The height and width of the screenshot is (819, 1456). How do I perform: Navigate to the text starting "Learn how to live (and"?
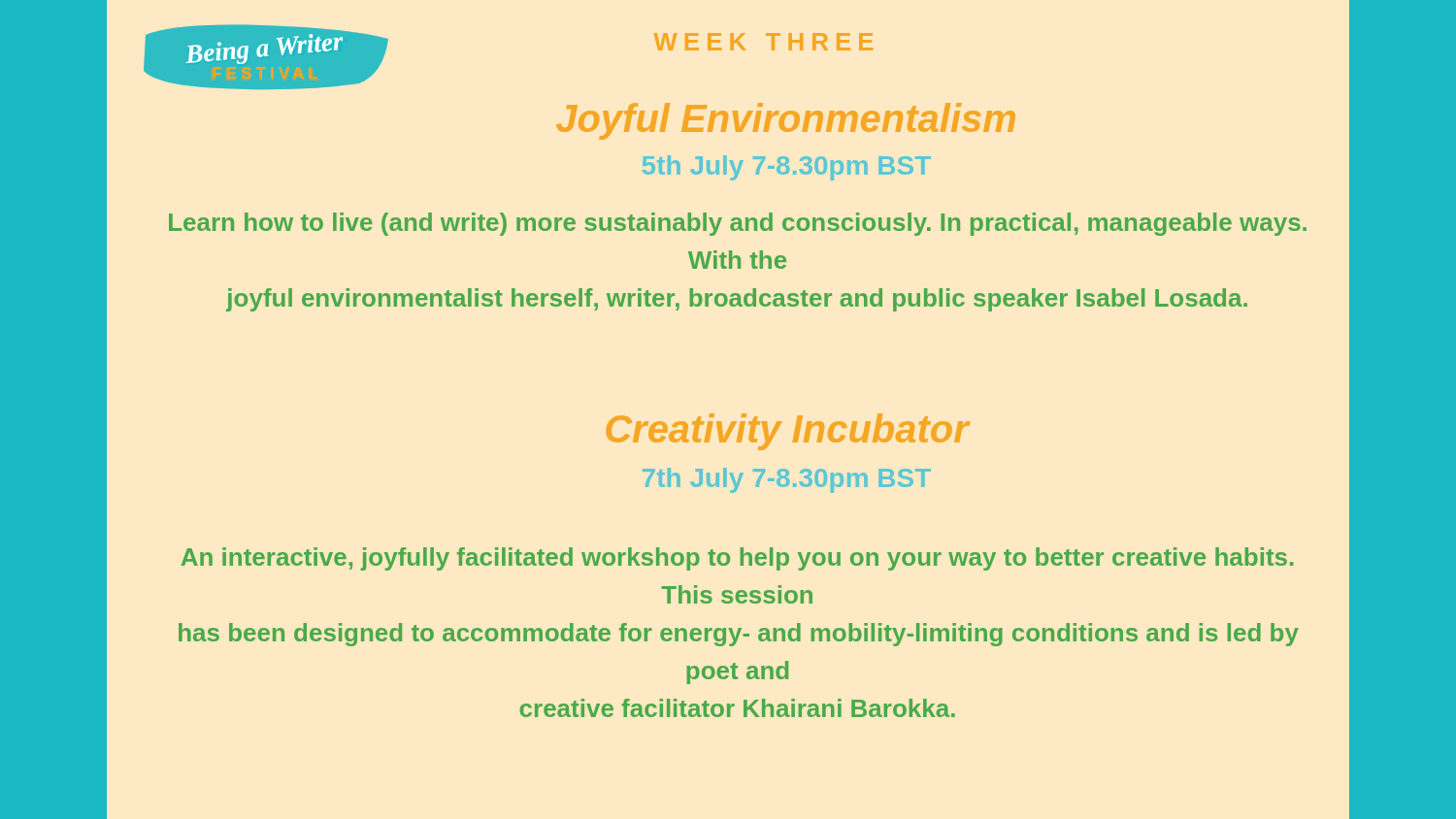tap(738, 260)
